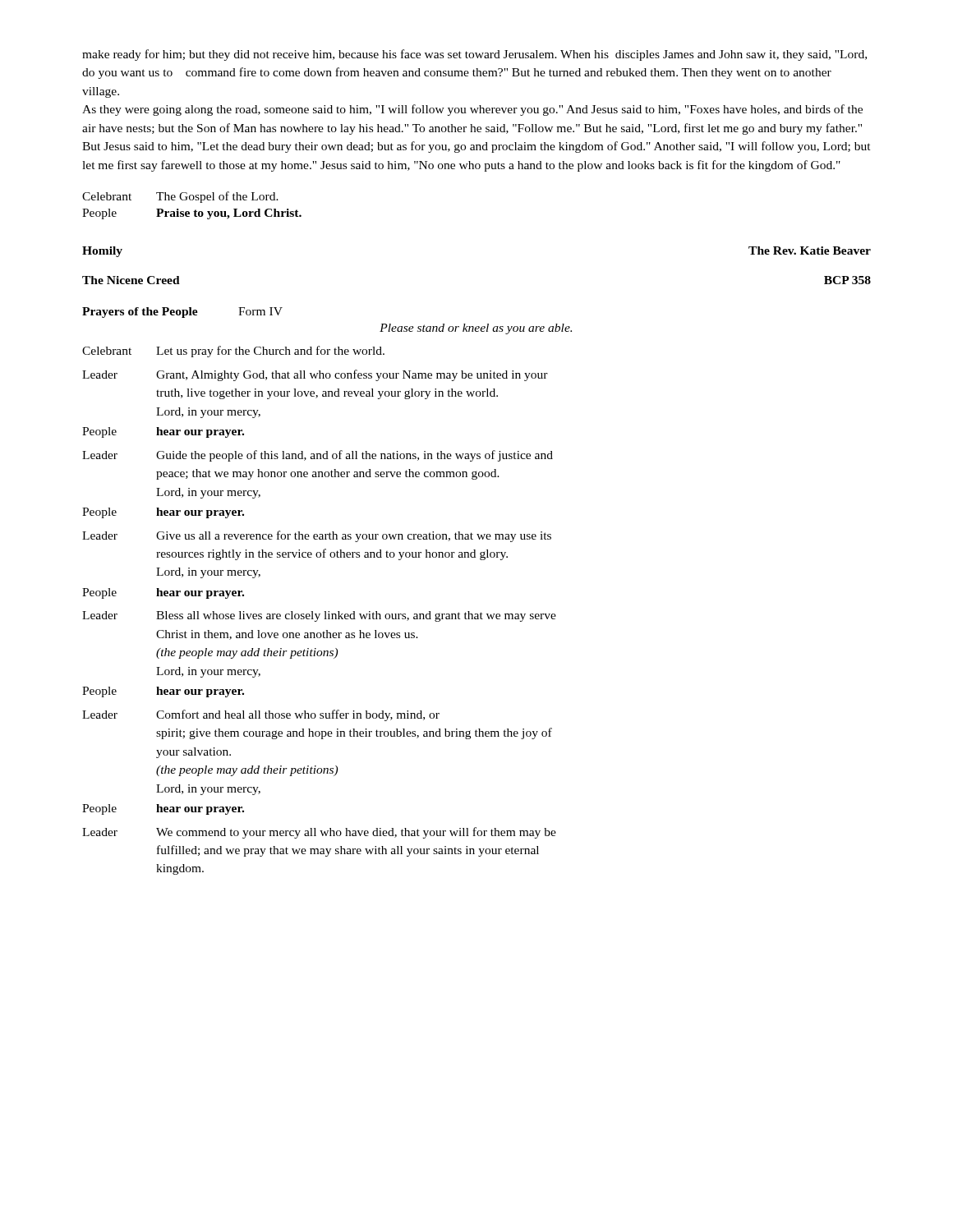Find the text block starting "Prayers of the People"
The height and width of the screenshot is (1232, 953).
[182, 312]
